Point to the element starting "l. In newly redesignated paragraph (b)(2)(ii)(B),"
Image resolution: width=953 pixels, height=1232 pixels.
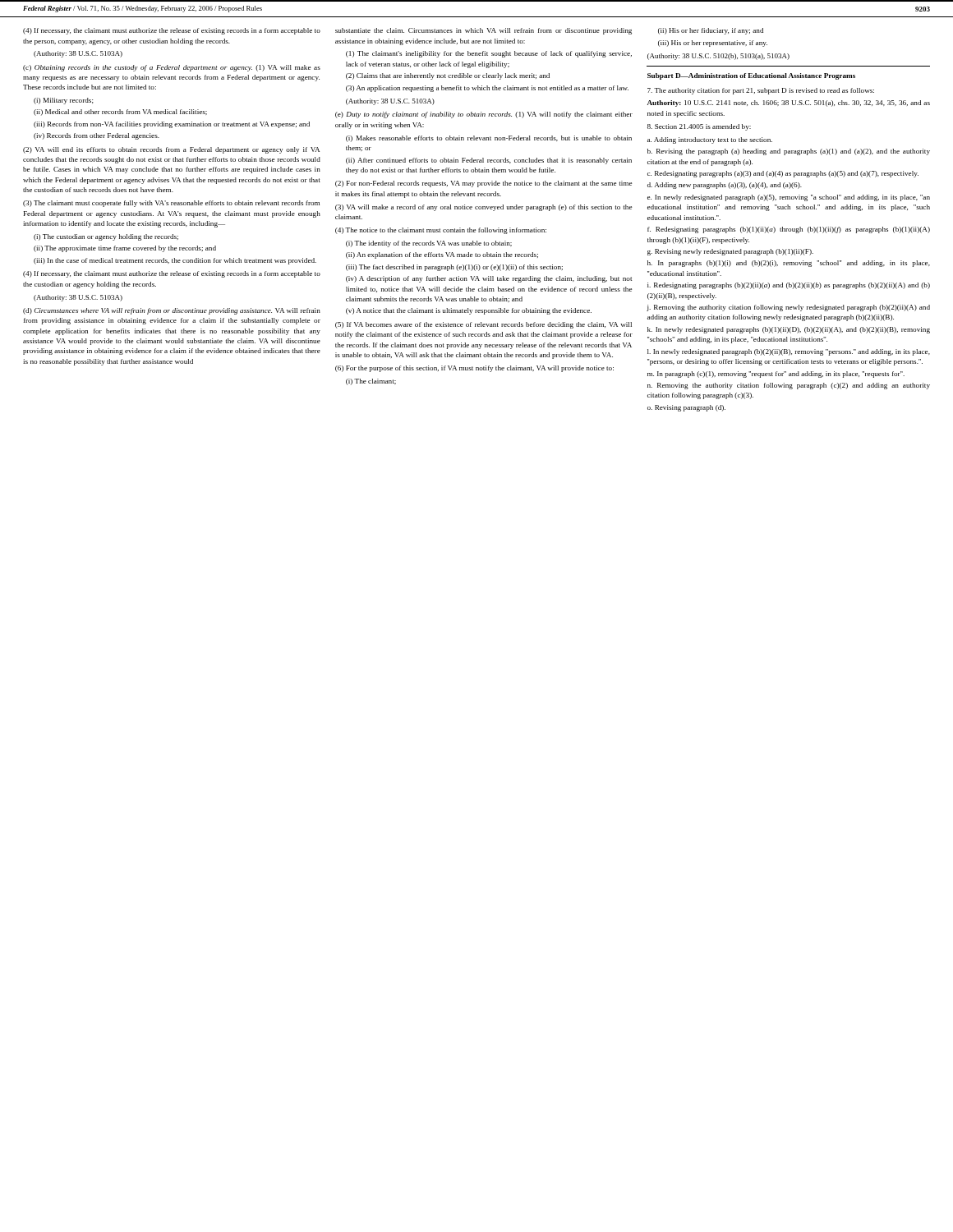point(788,356)
